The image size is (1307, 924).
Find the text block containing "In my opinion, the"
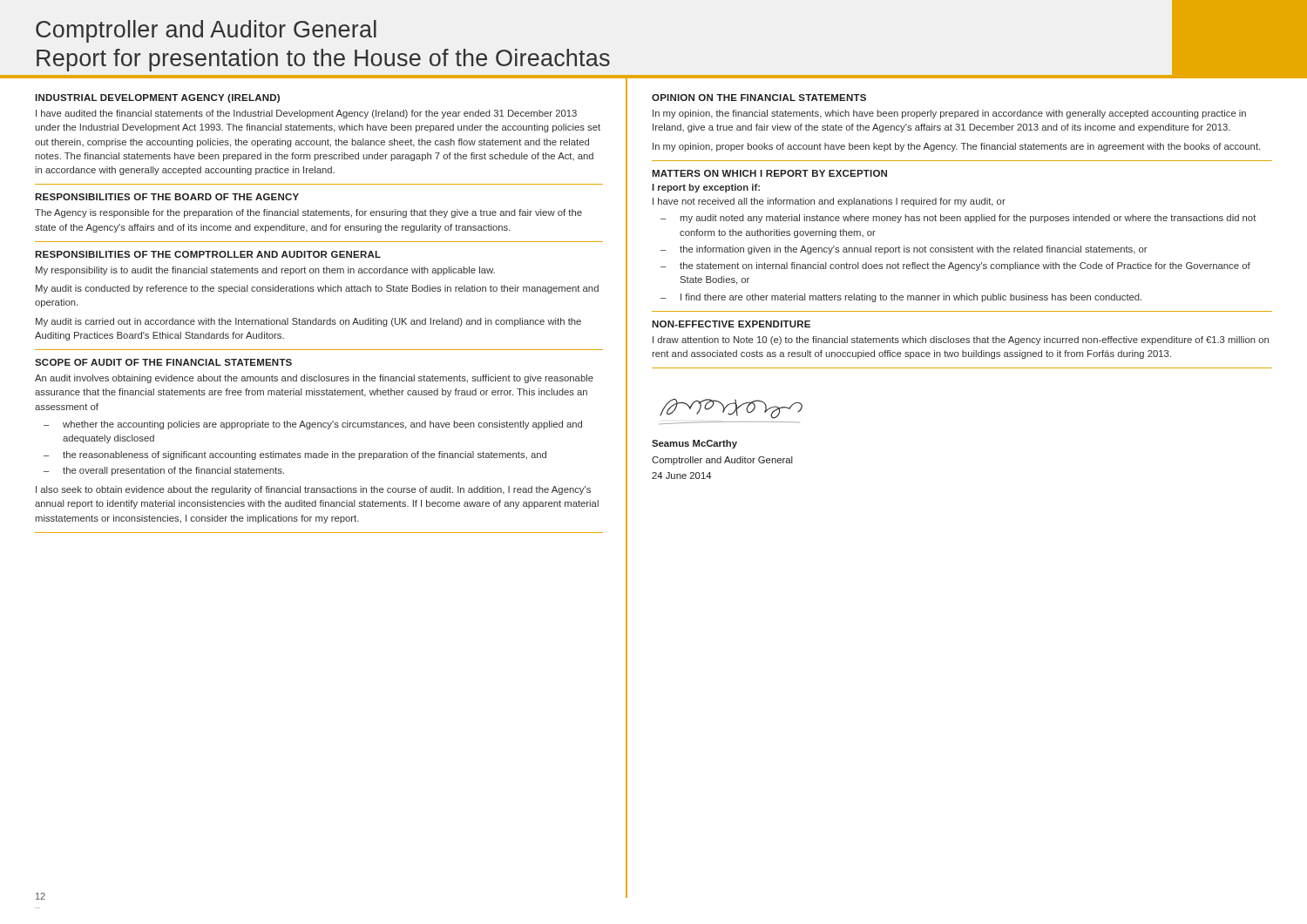click(x=949, y=120)
